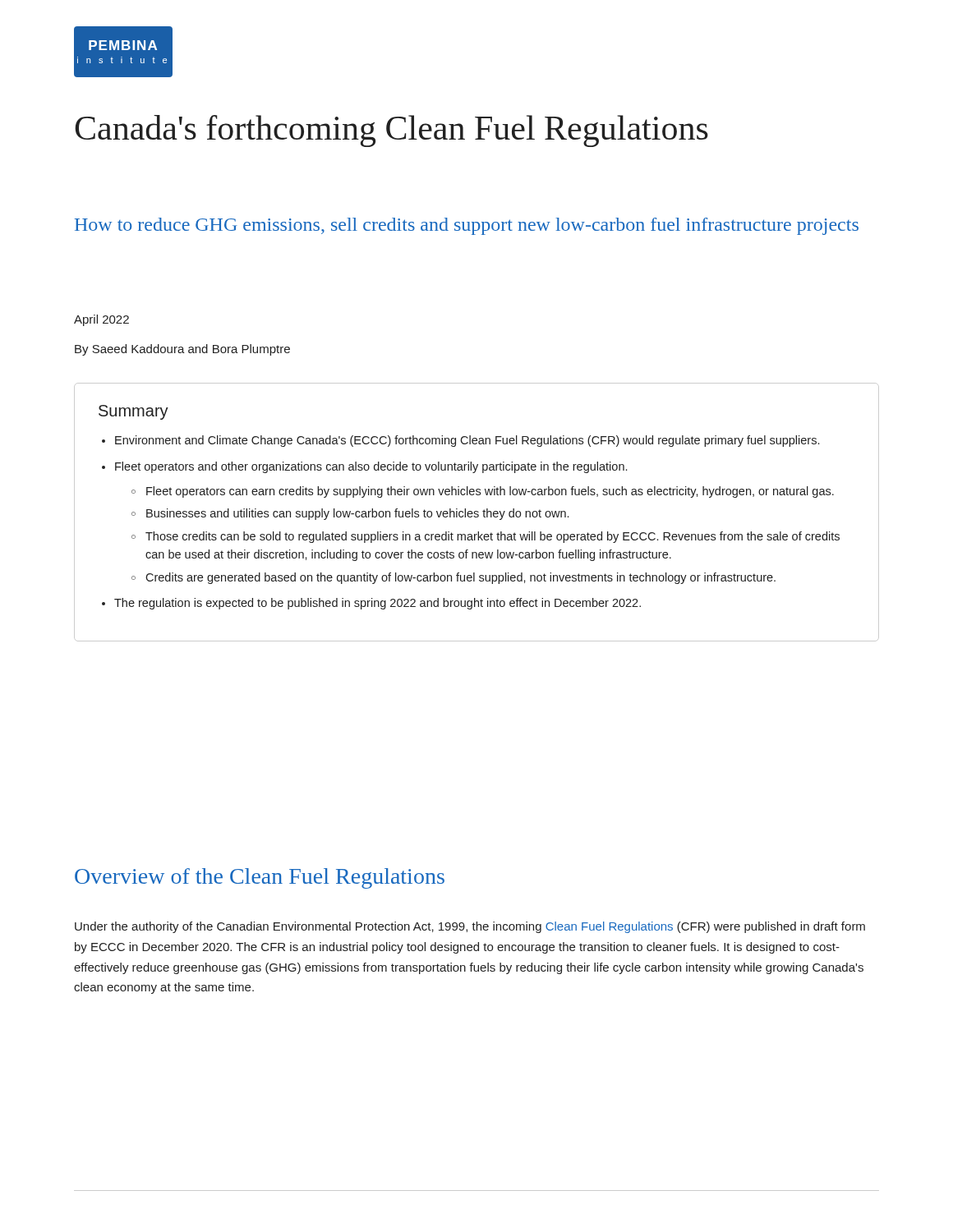Navigate to the text starting "By Saeed Kaddoura and Bora Plumptre"

coord(182,349)
